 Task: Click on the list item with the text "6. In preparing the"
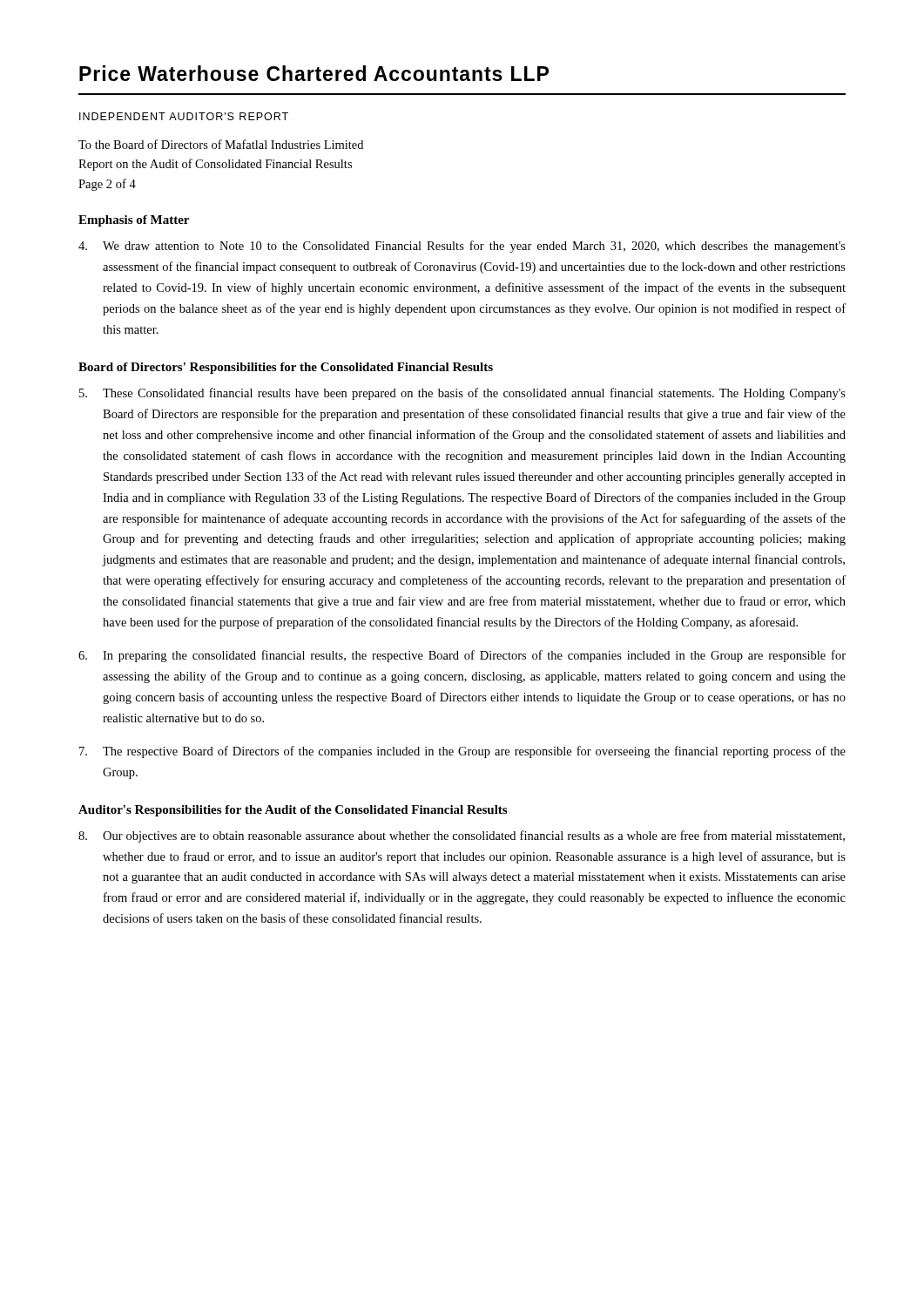462,687
